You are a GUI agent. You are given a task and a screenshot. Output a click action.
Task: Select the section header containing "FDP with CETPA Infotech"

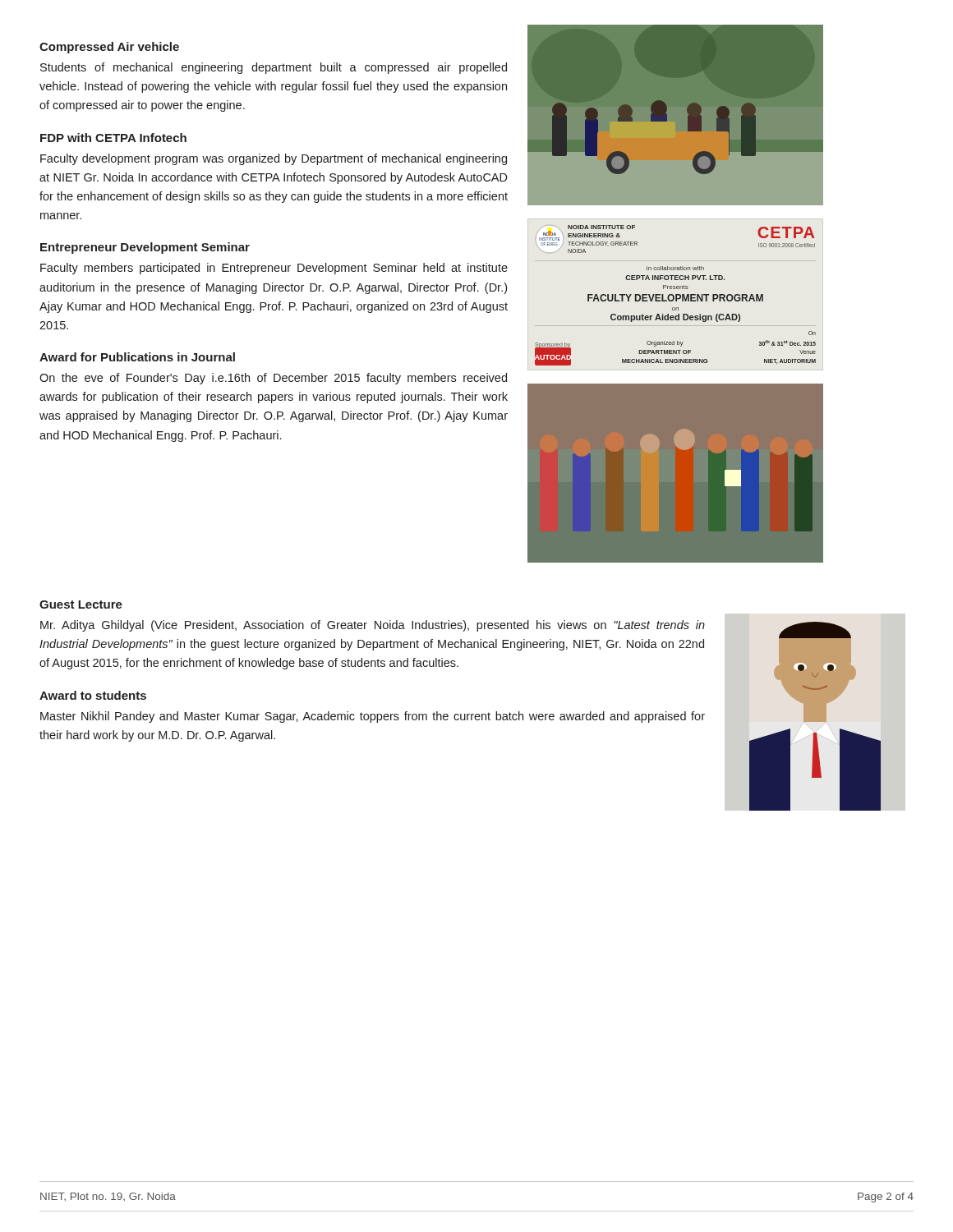[x=113, y=137]
